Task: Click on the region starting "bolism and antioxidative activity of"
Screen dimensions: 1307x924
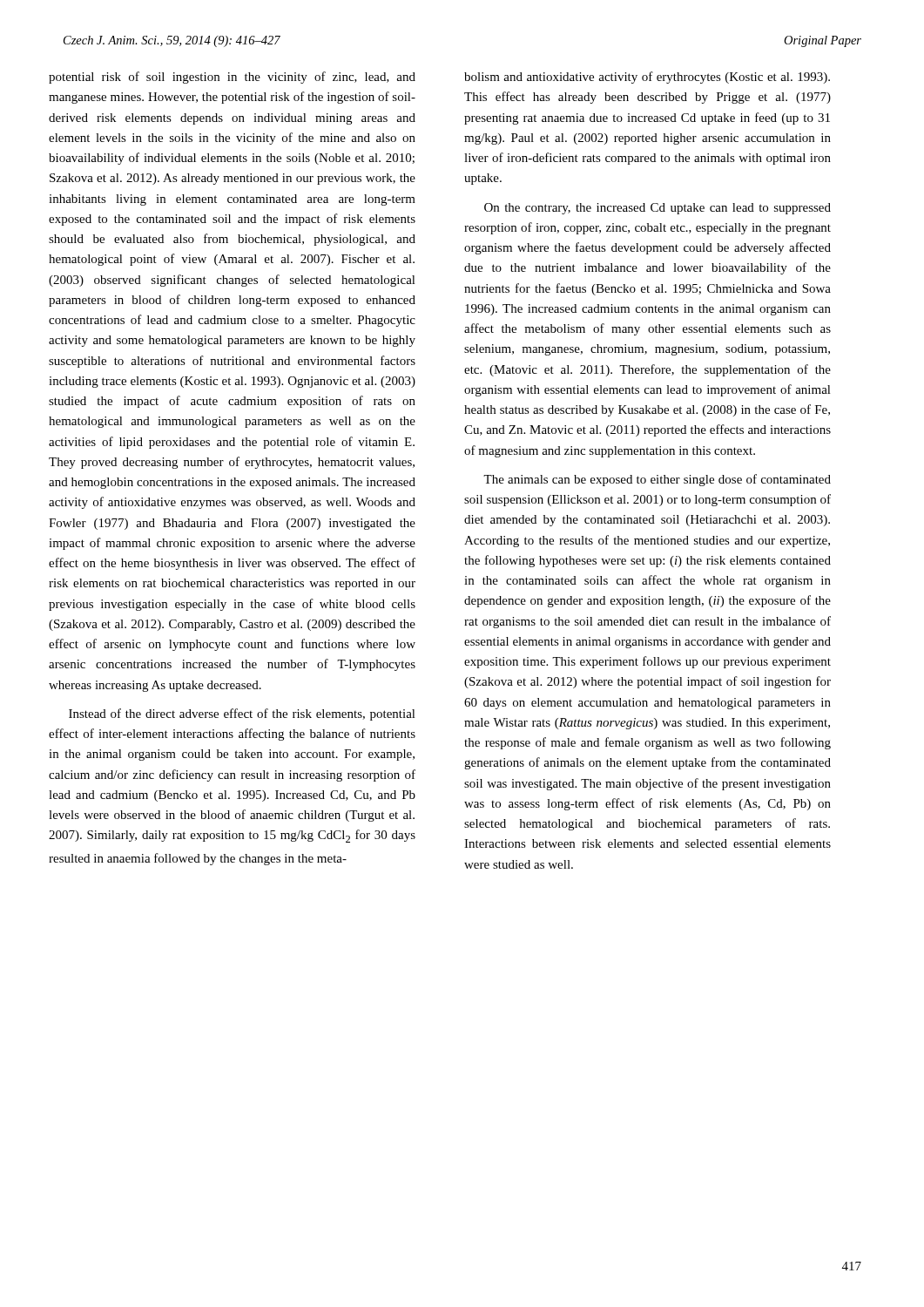Action: pyautogui.click(x=648, y=471)
